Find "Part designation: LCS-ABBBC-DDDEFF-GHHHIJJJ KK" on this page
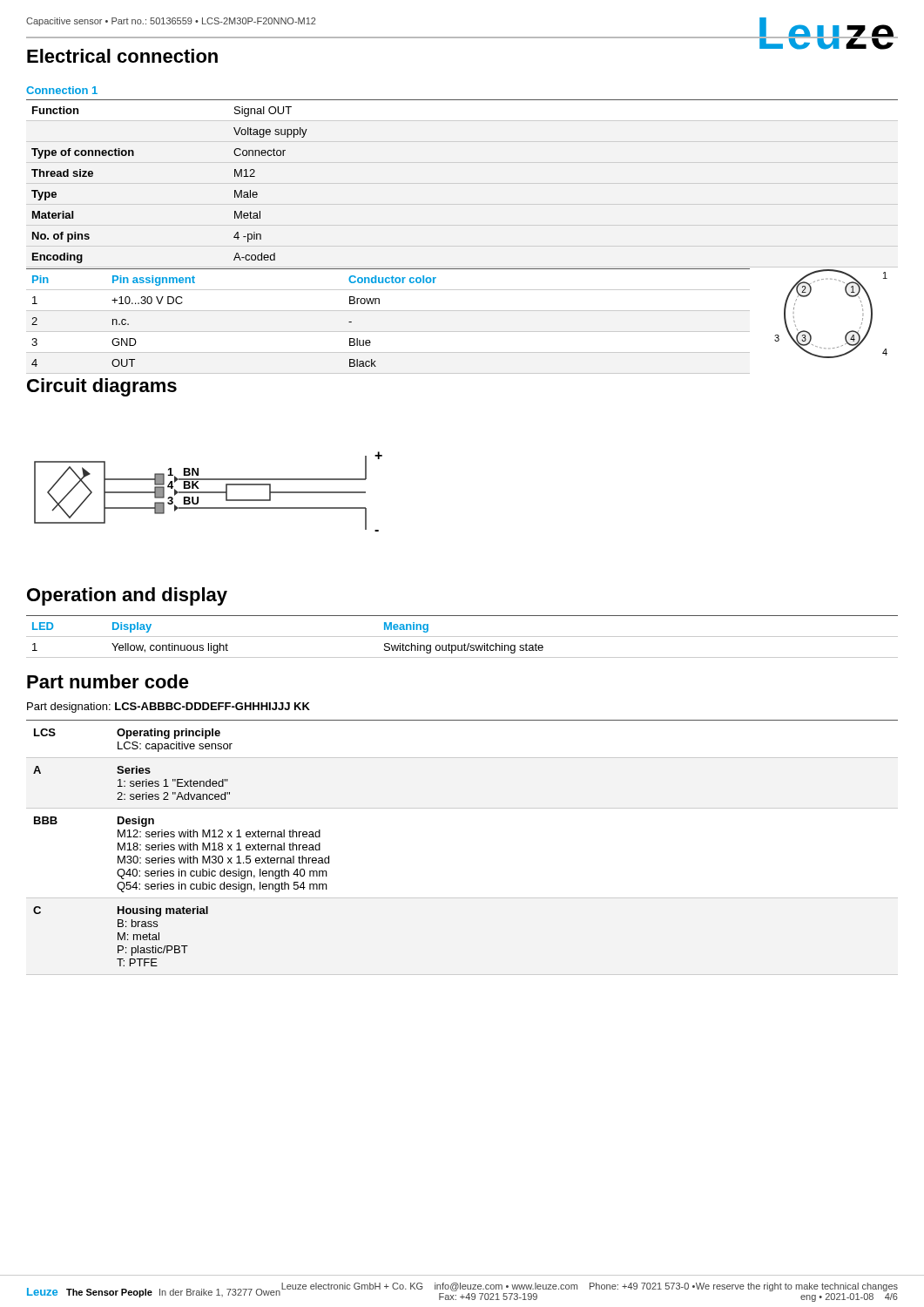 (168, 706)
